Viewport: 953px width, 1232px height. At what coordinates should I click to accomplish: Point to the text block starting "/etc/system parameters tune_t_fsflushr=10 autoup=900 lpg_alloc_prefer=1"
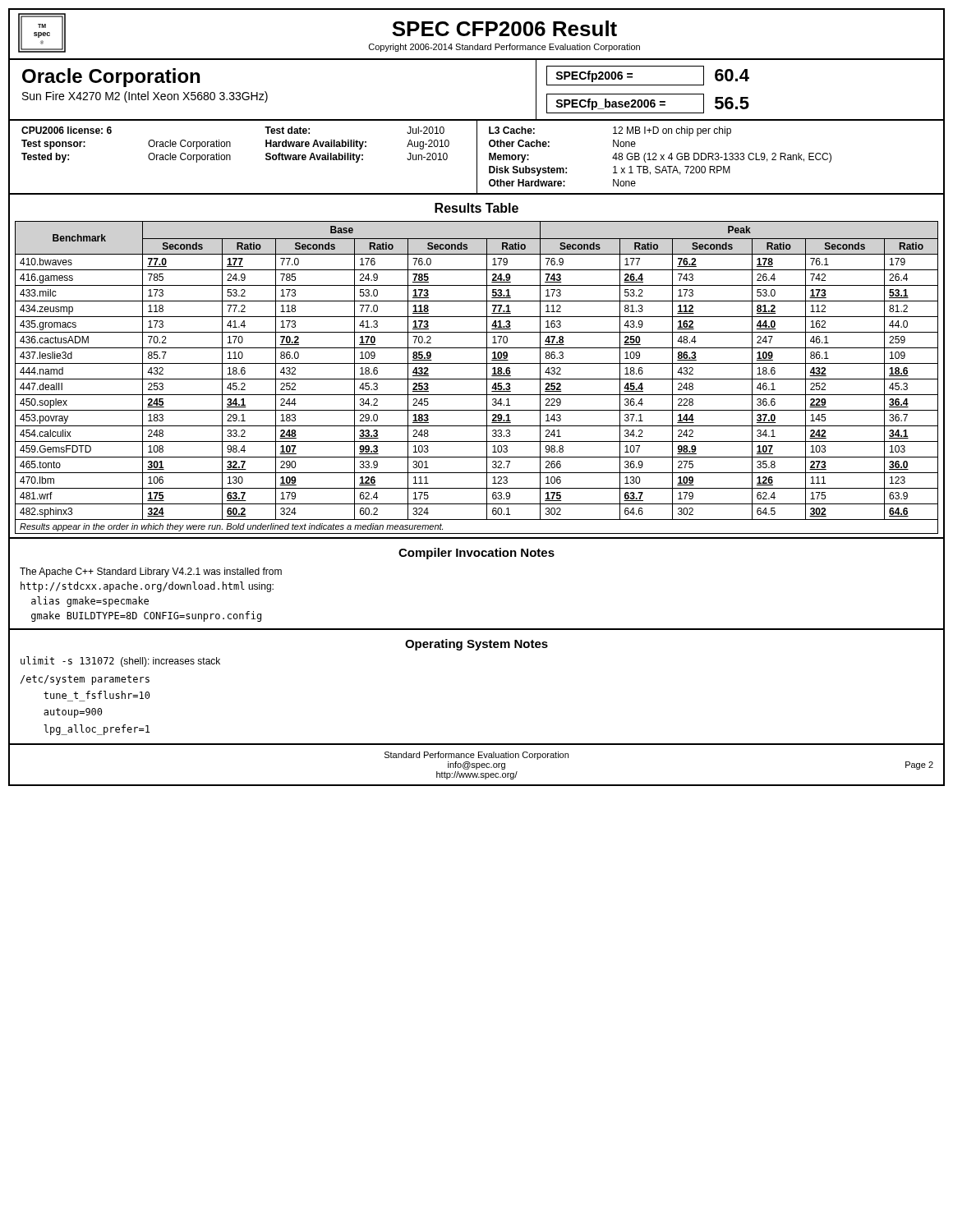click(x=85, y=705)
